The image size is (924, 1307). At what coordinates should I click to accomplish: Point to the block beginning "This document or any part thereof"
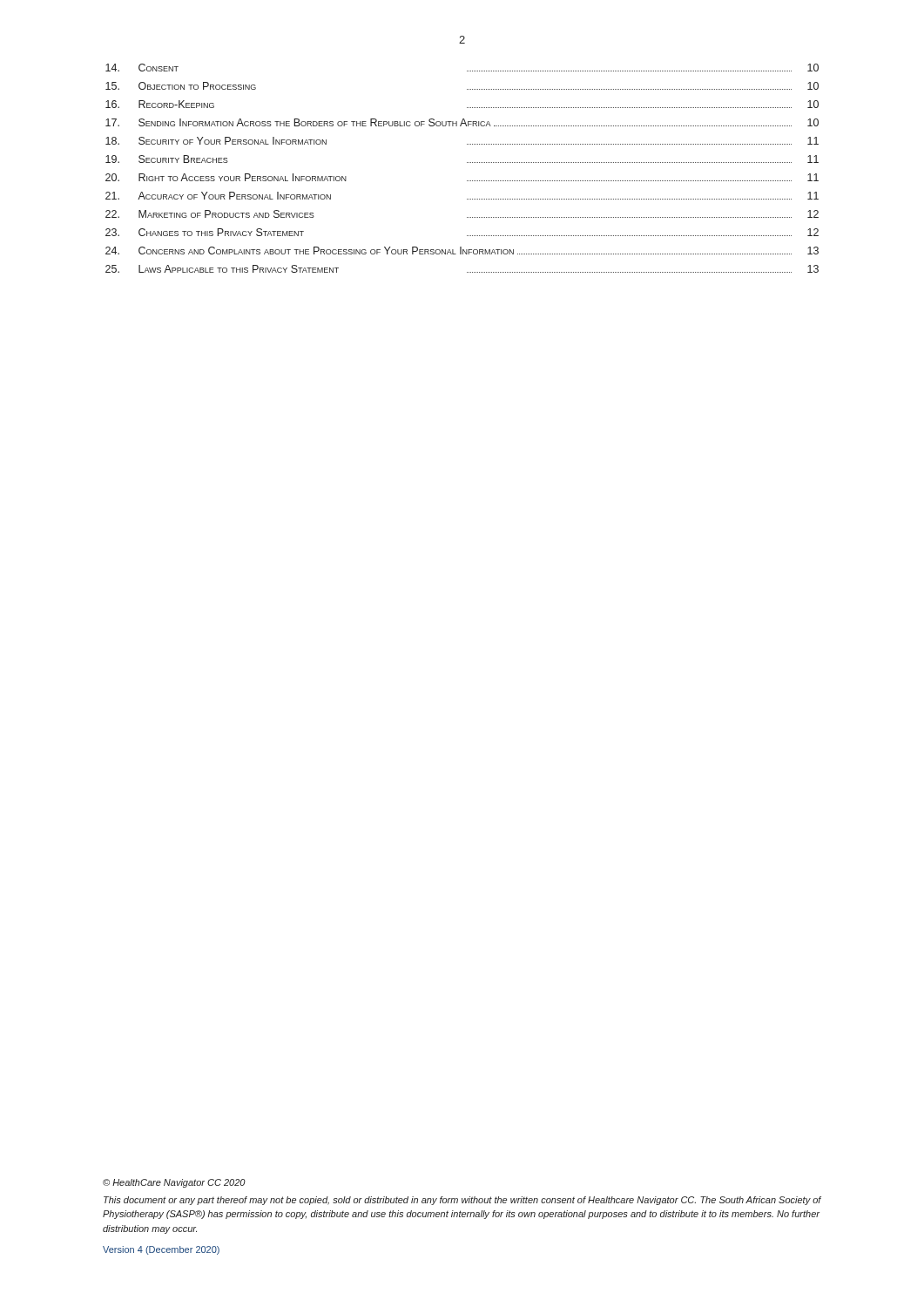pyautogui.click(x=462, y=1214)
